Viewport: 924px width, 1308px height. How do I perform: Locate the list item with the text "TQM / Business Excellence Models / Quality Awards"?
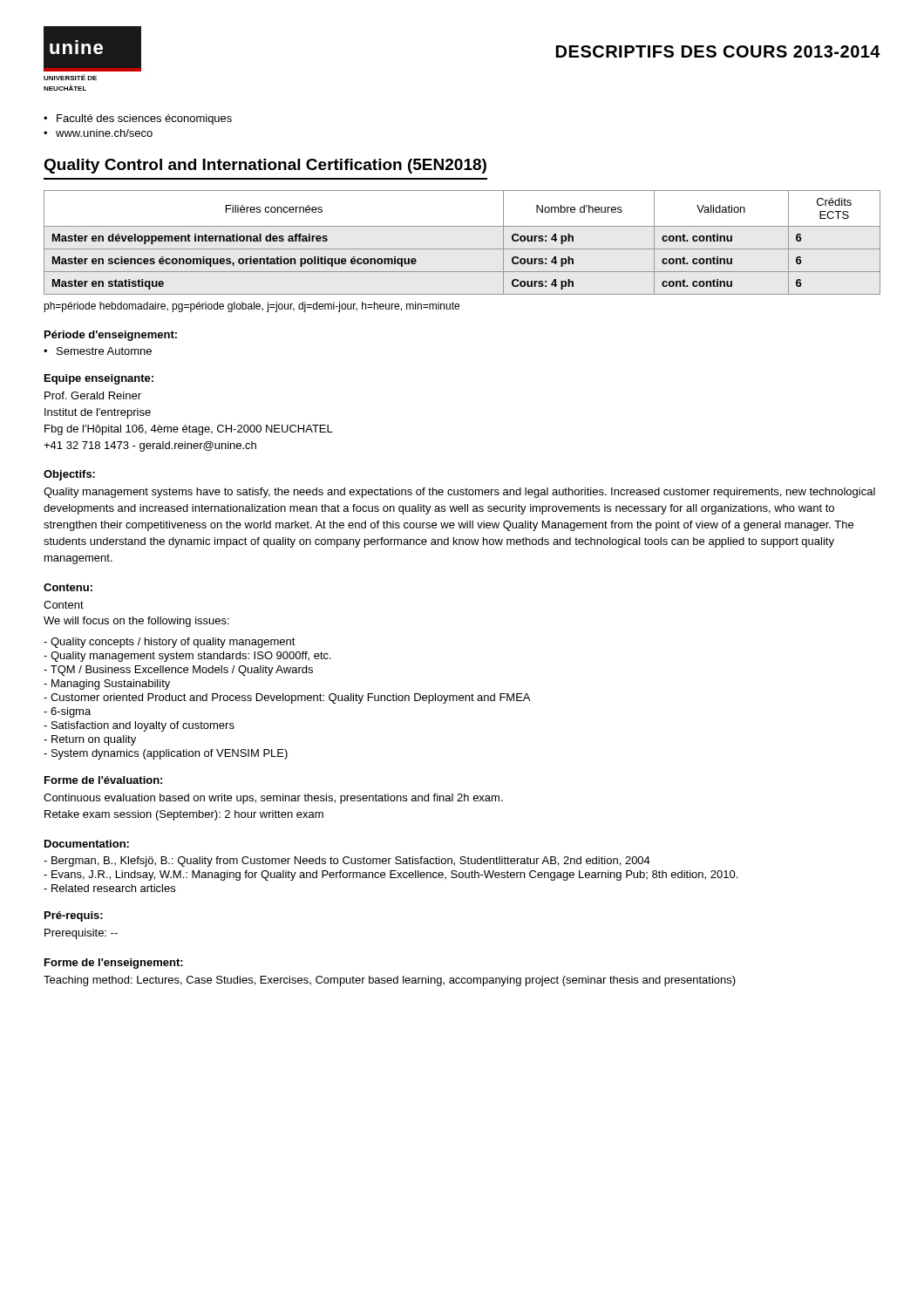(x=178, y=670)
